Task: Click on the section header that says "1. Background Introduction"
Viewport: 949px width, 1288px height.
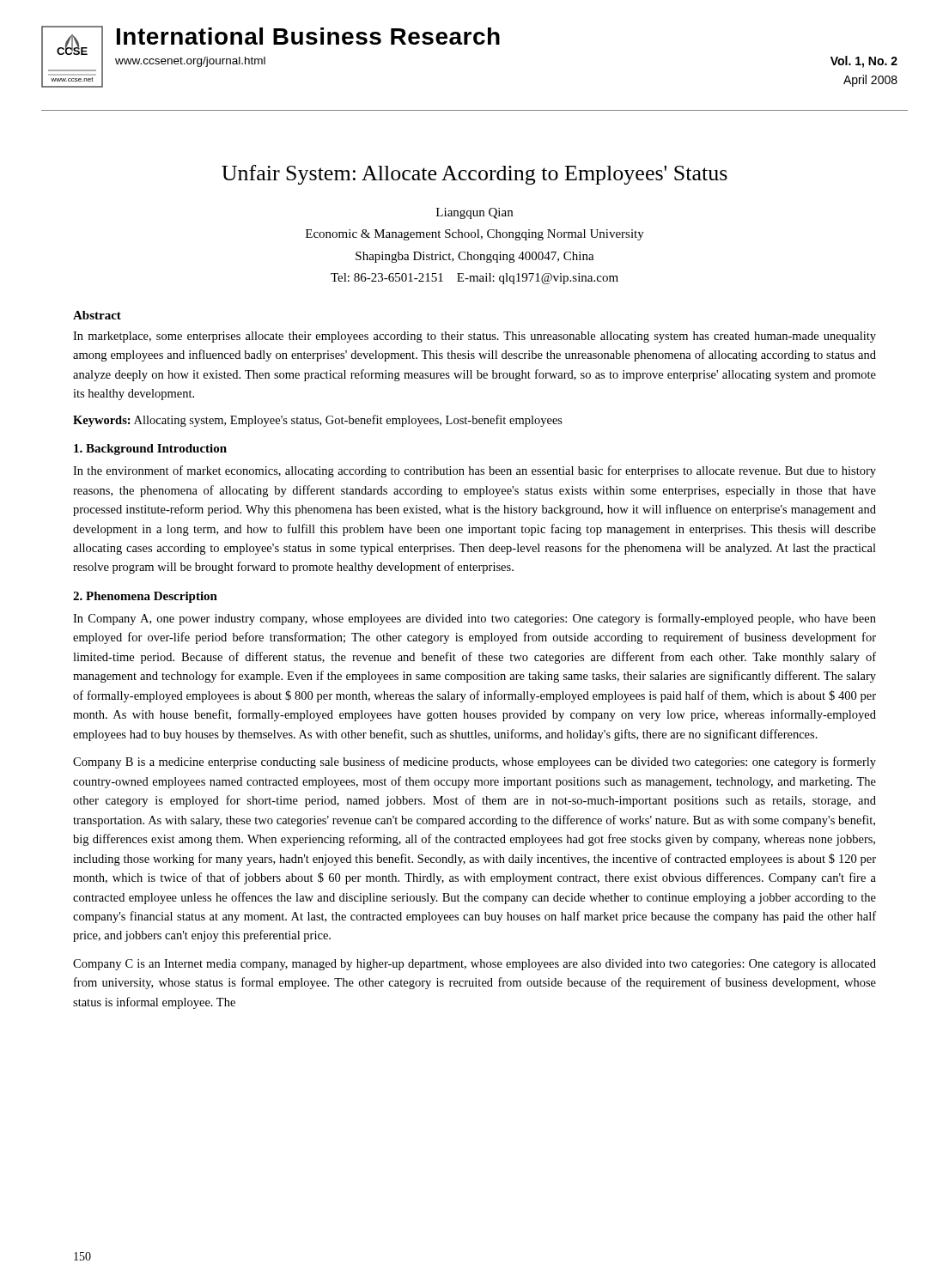Action: 150,448
